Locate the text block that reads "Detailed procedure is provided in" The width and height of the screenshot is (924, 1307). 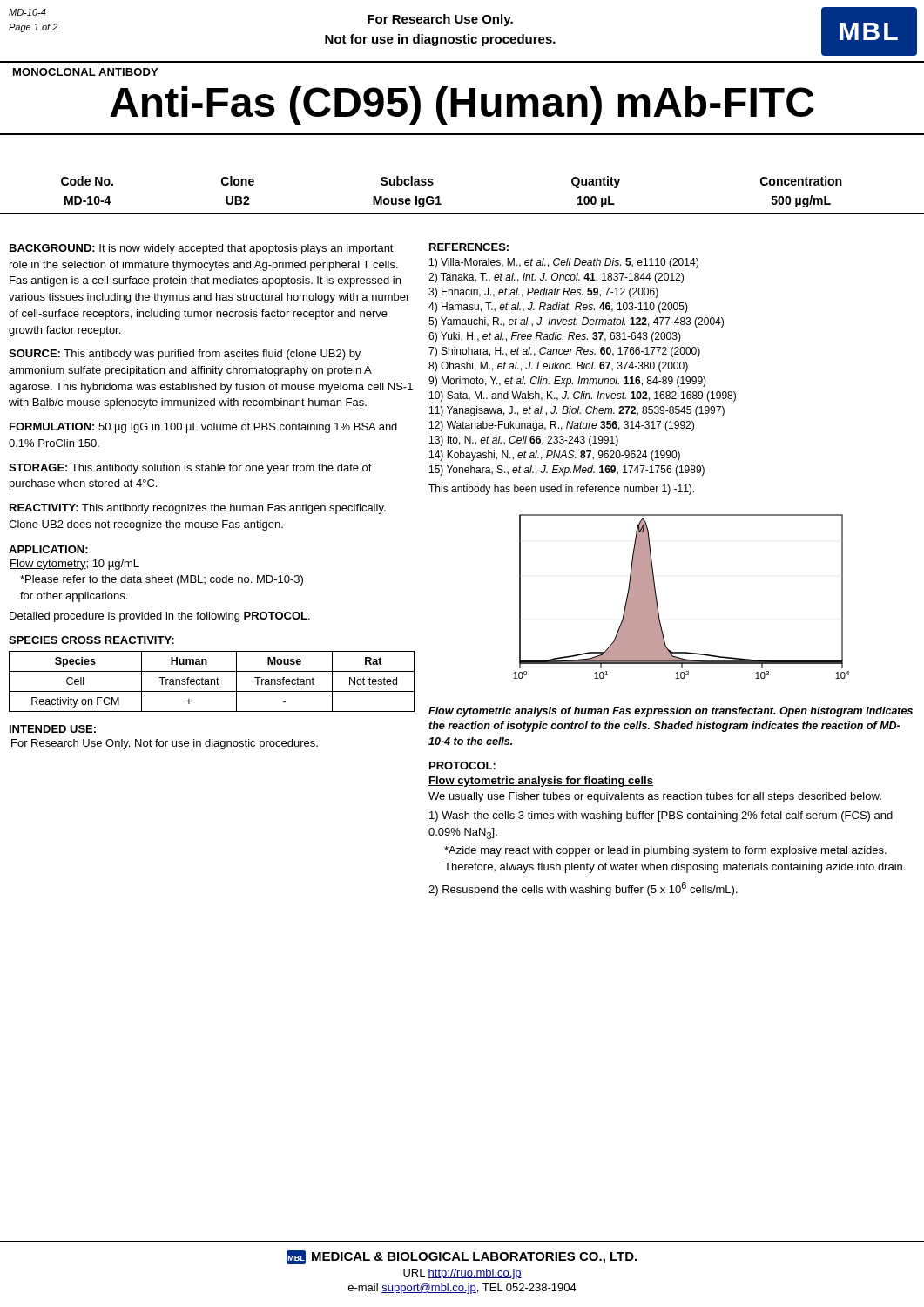coord(160,615)
